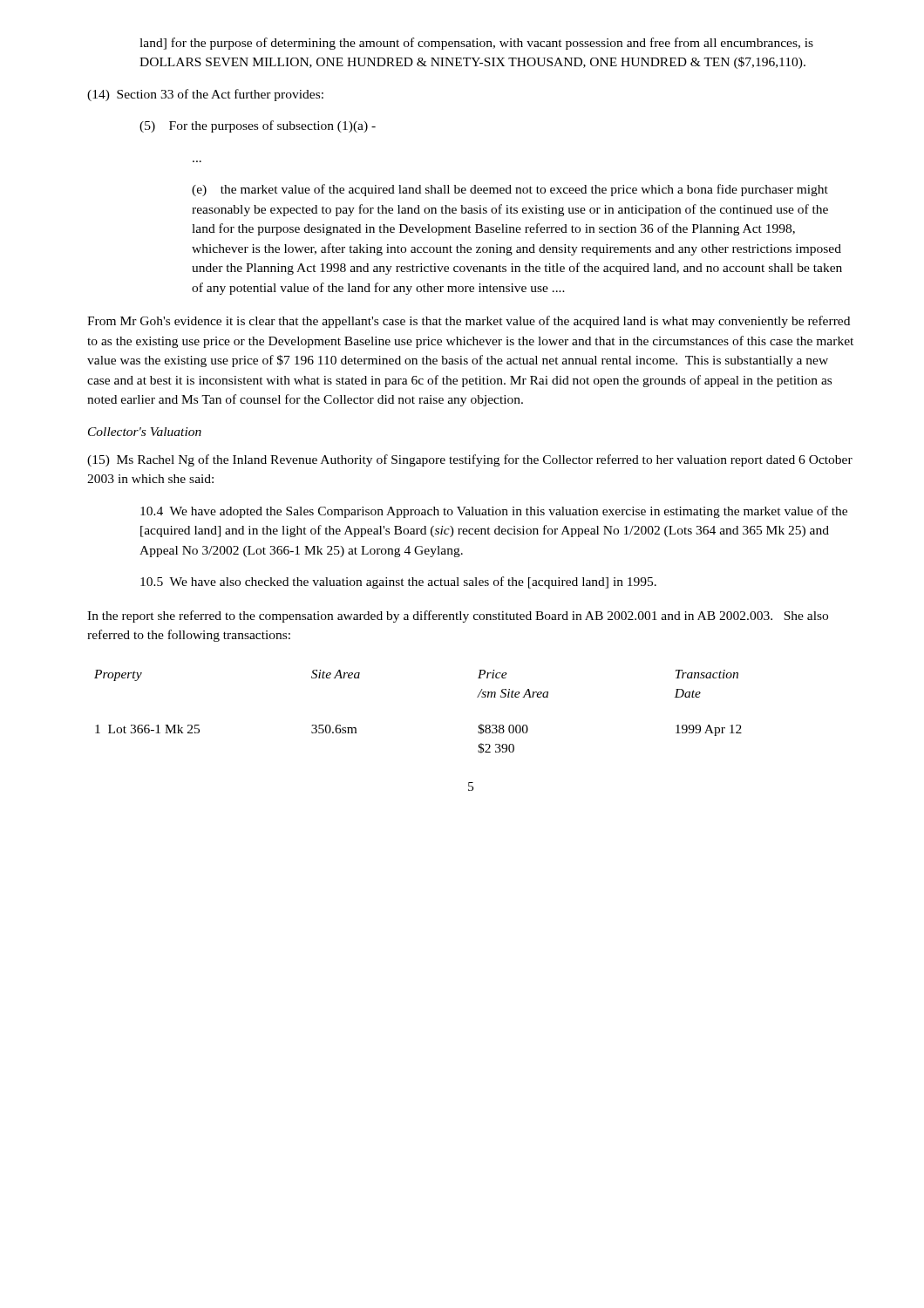924x1308 pixels.
Task: Find the block on this page that starts "In the report she referred to the compensation"
Action: click(458, 625)
